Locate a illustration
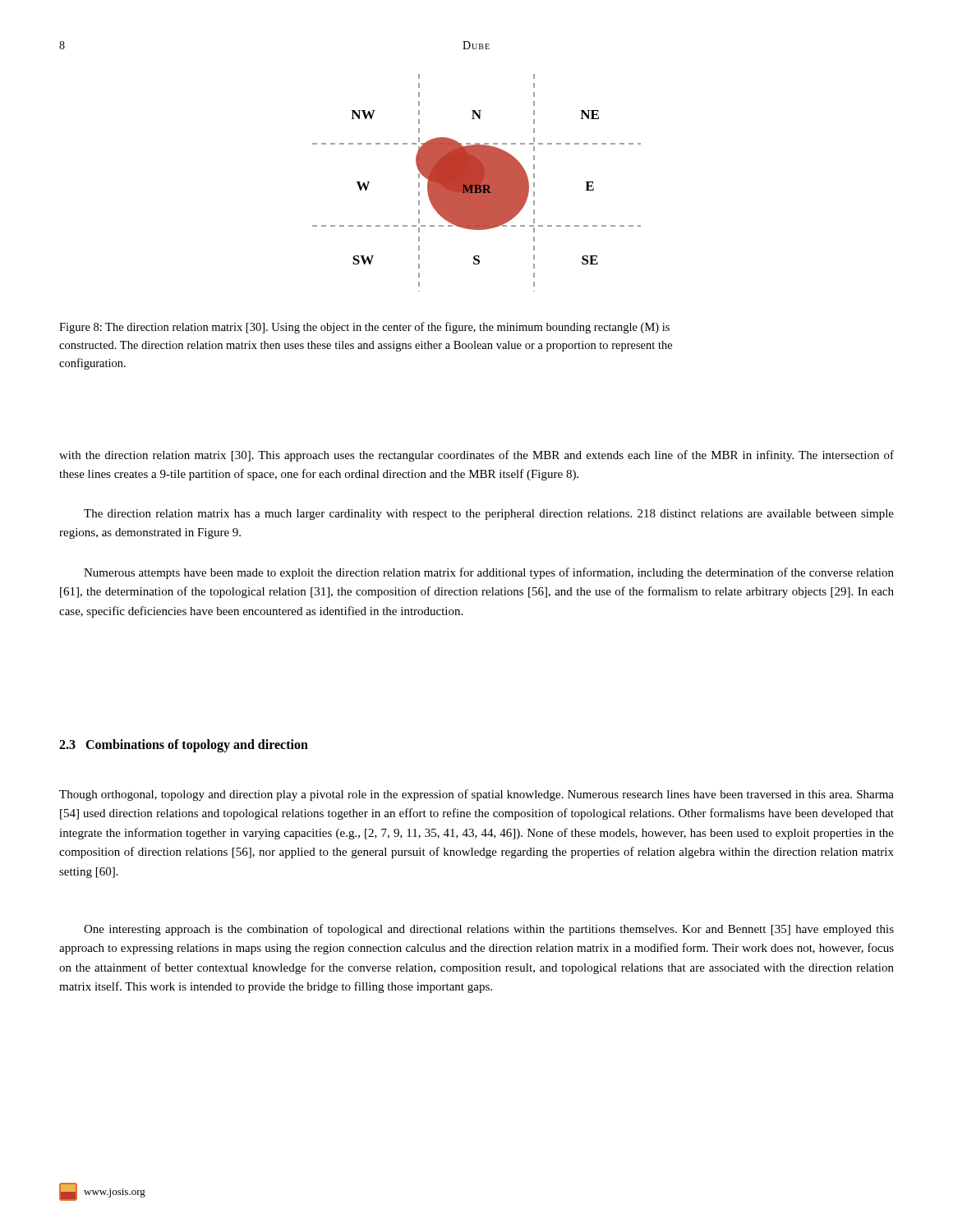Screen dimensions: 1232x953 (x=476, y=185)
